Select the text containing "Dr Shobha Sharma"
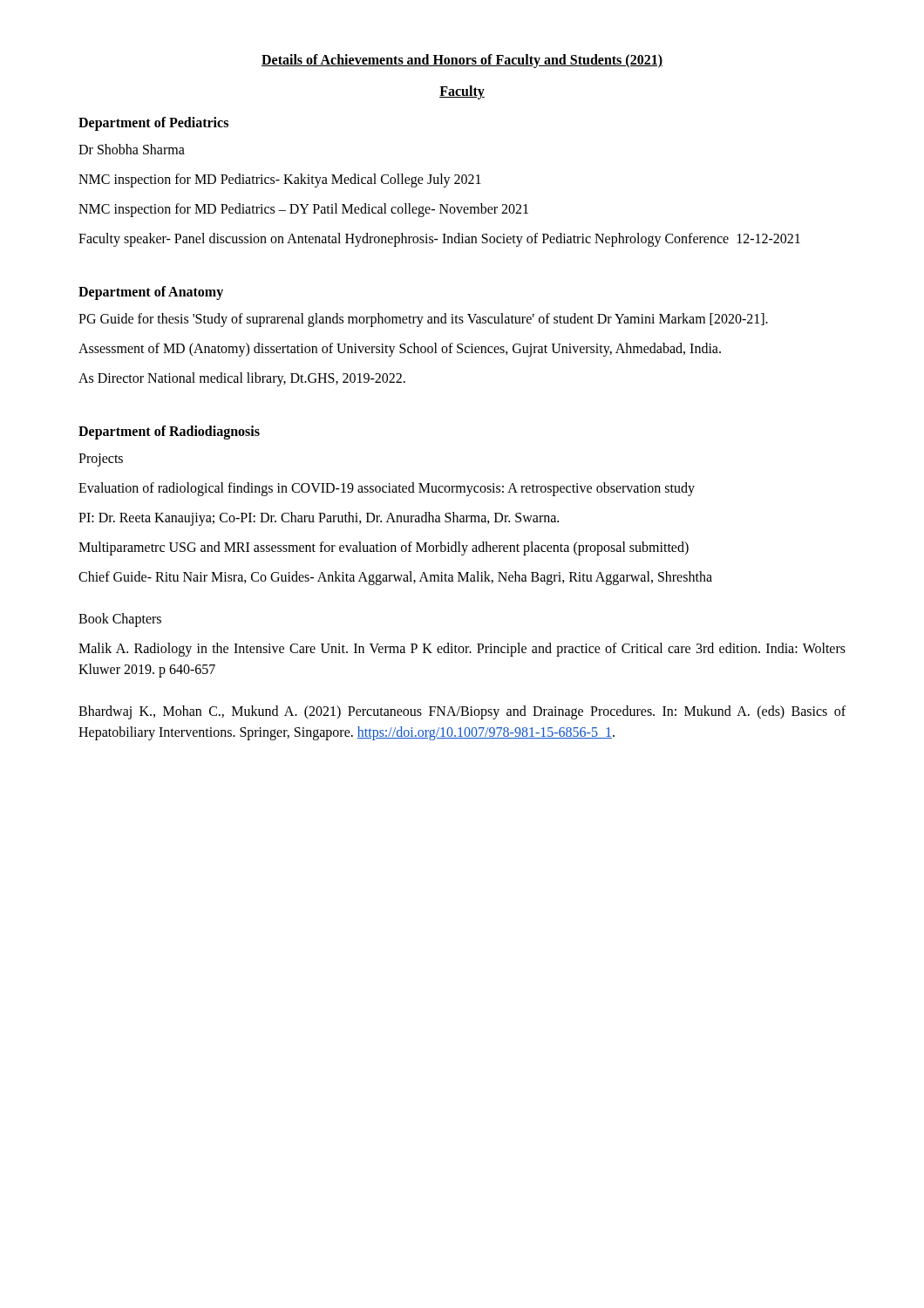The height and width of the screenshot is (1308, 924). [x=132, y=150]
